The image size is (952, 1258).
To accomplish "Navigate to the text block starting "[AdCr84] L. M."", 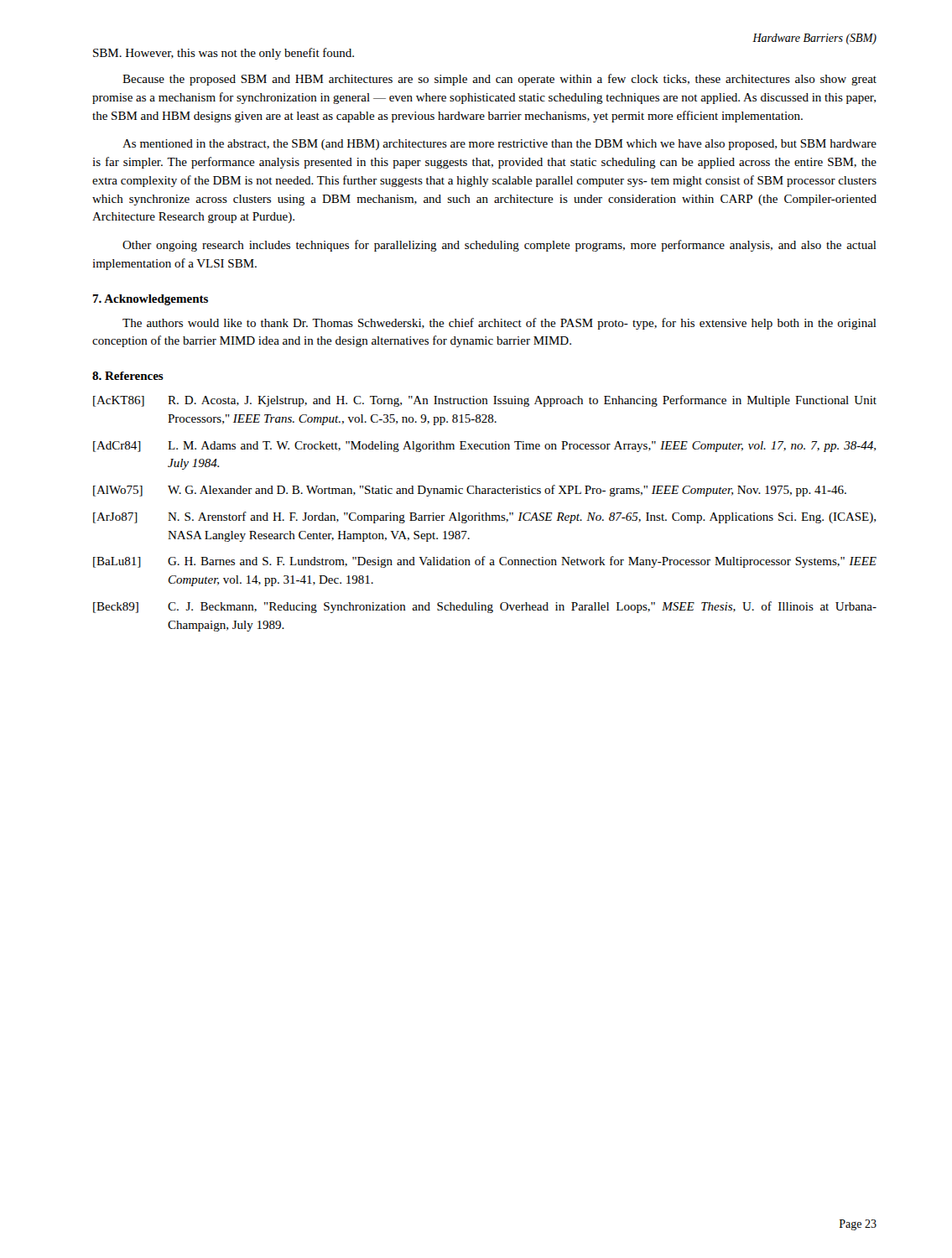I will [x=484, y=455].
